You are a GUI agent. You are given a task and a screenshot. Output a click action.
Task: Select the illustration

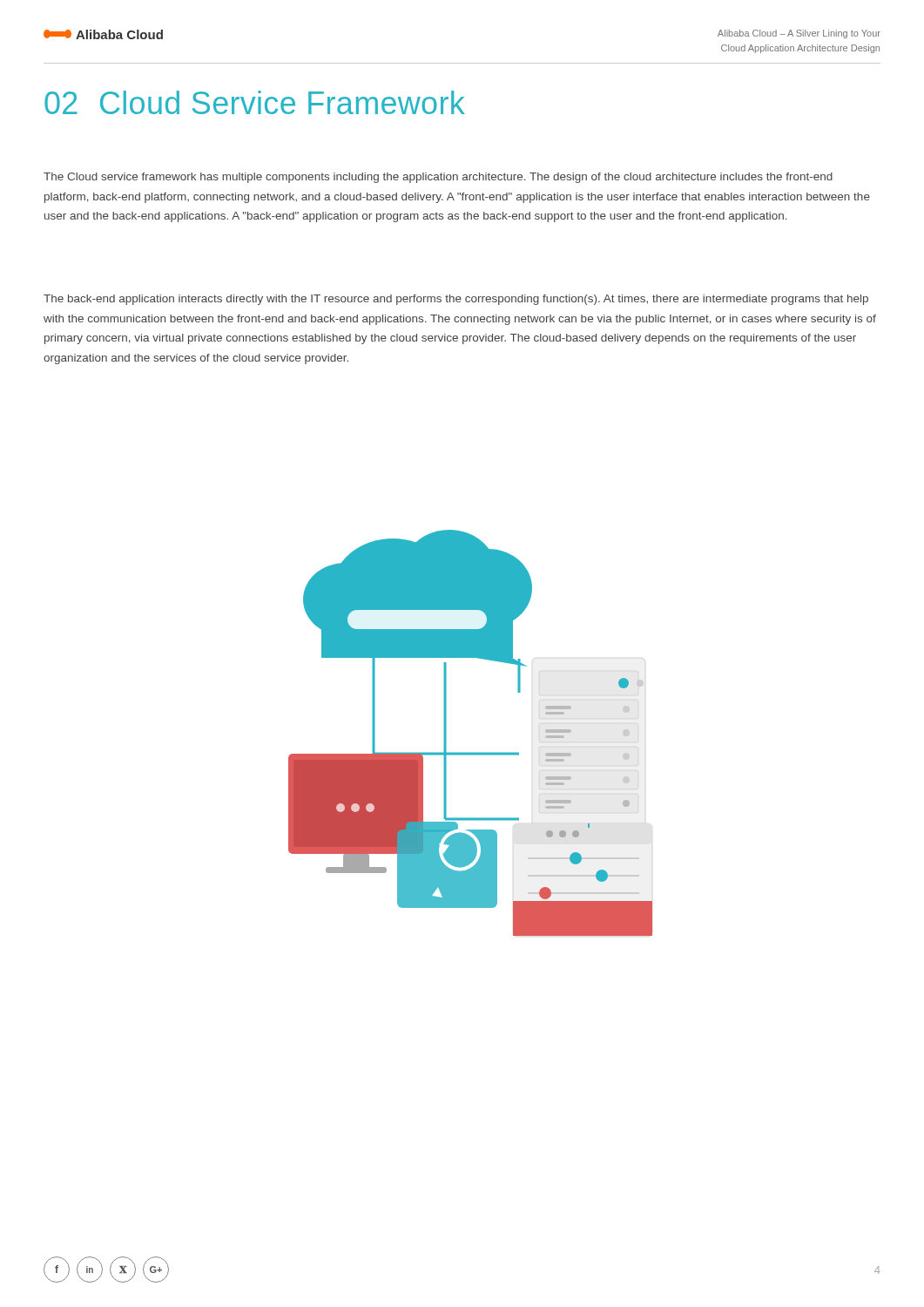(x=462, y=723)
